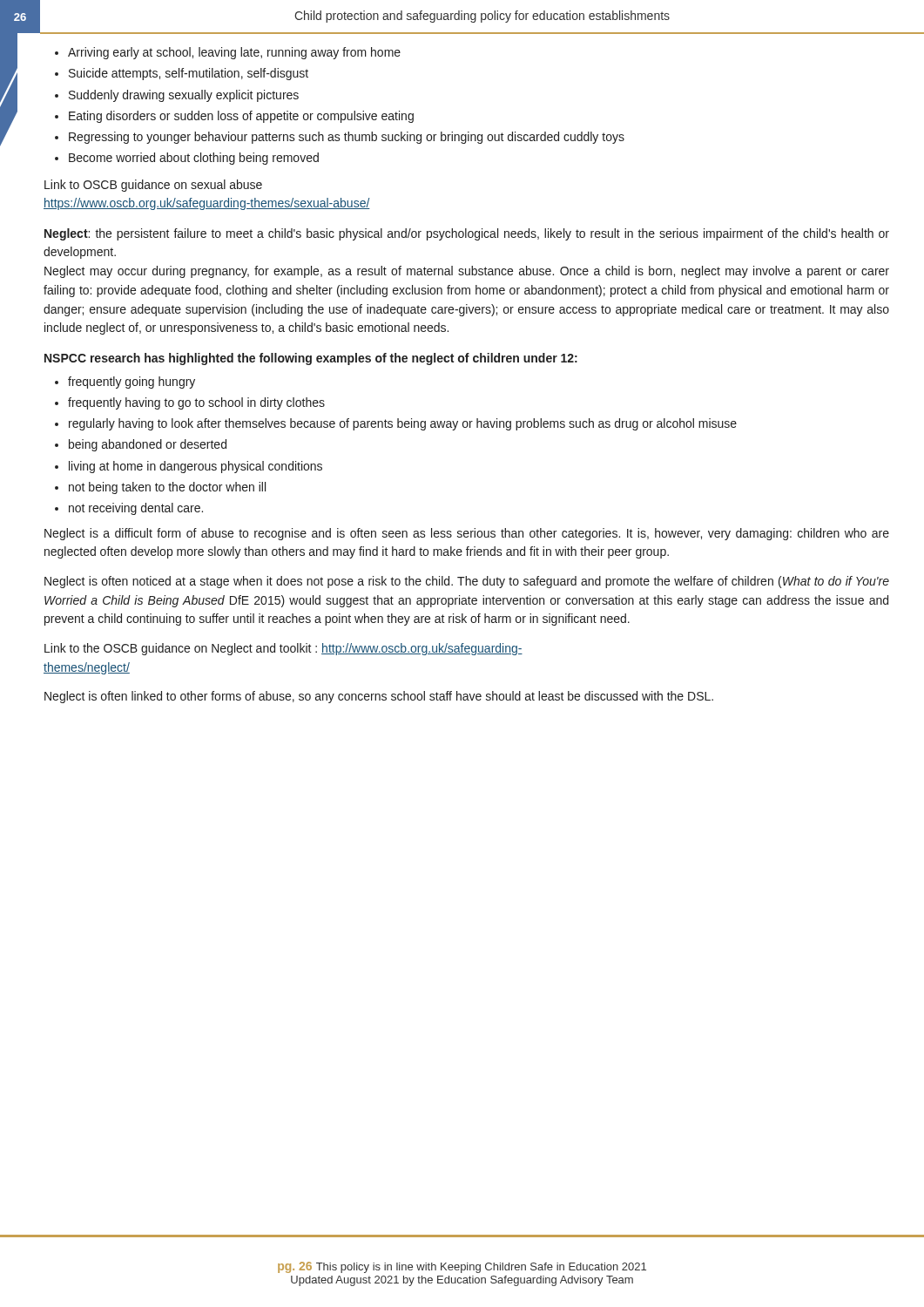The width and height of the screenshot is (924, 1307).
Task: Select the element starting "Neglect is often noticed at"
Action: (x=466, y=600)
